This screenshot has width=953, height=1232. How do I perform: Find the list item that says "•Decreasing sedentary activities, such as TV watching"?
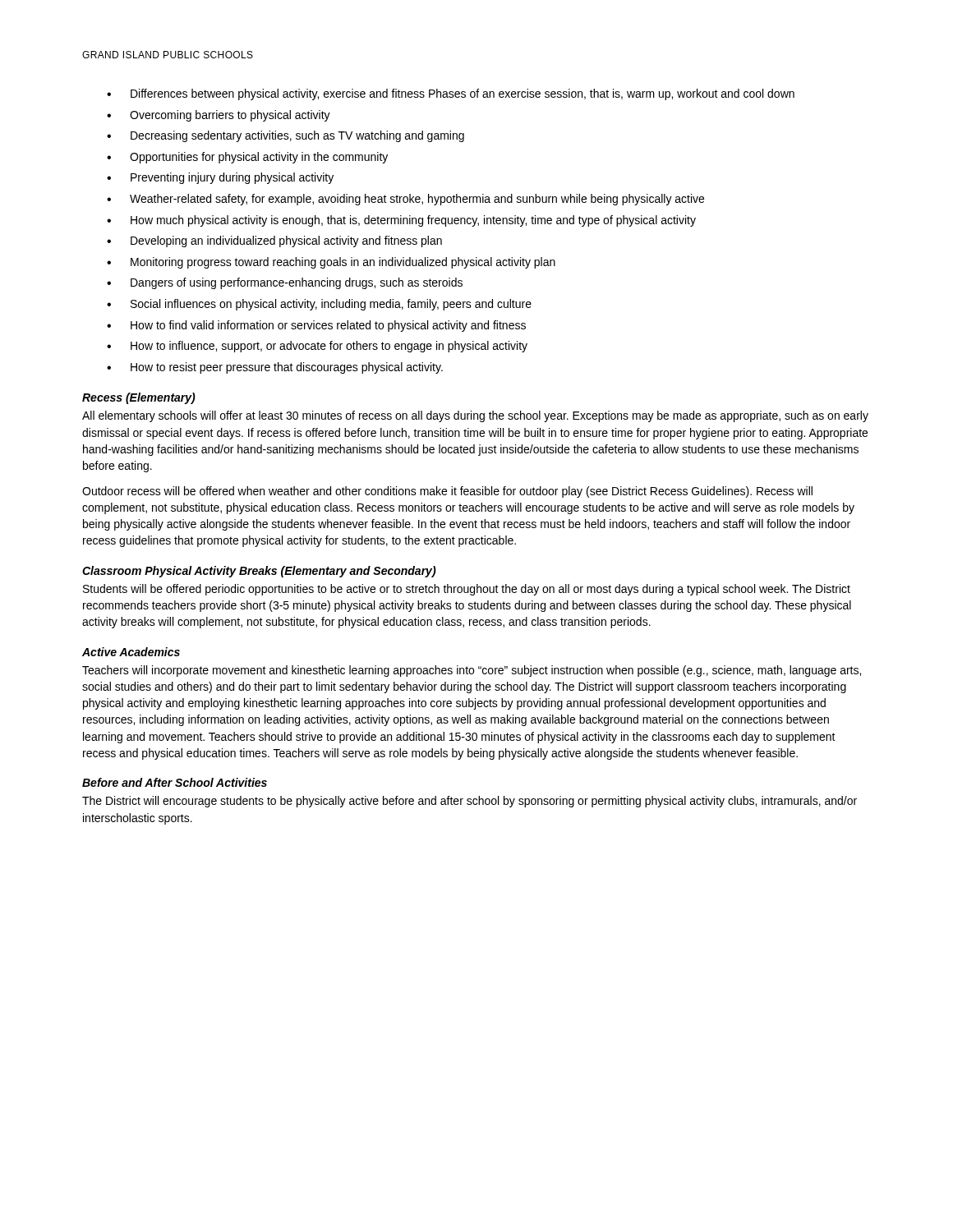click(285, 136)
